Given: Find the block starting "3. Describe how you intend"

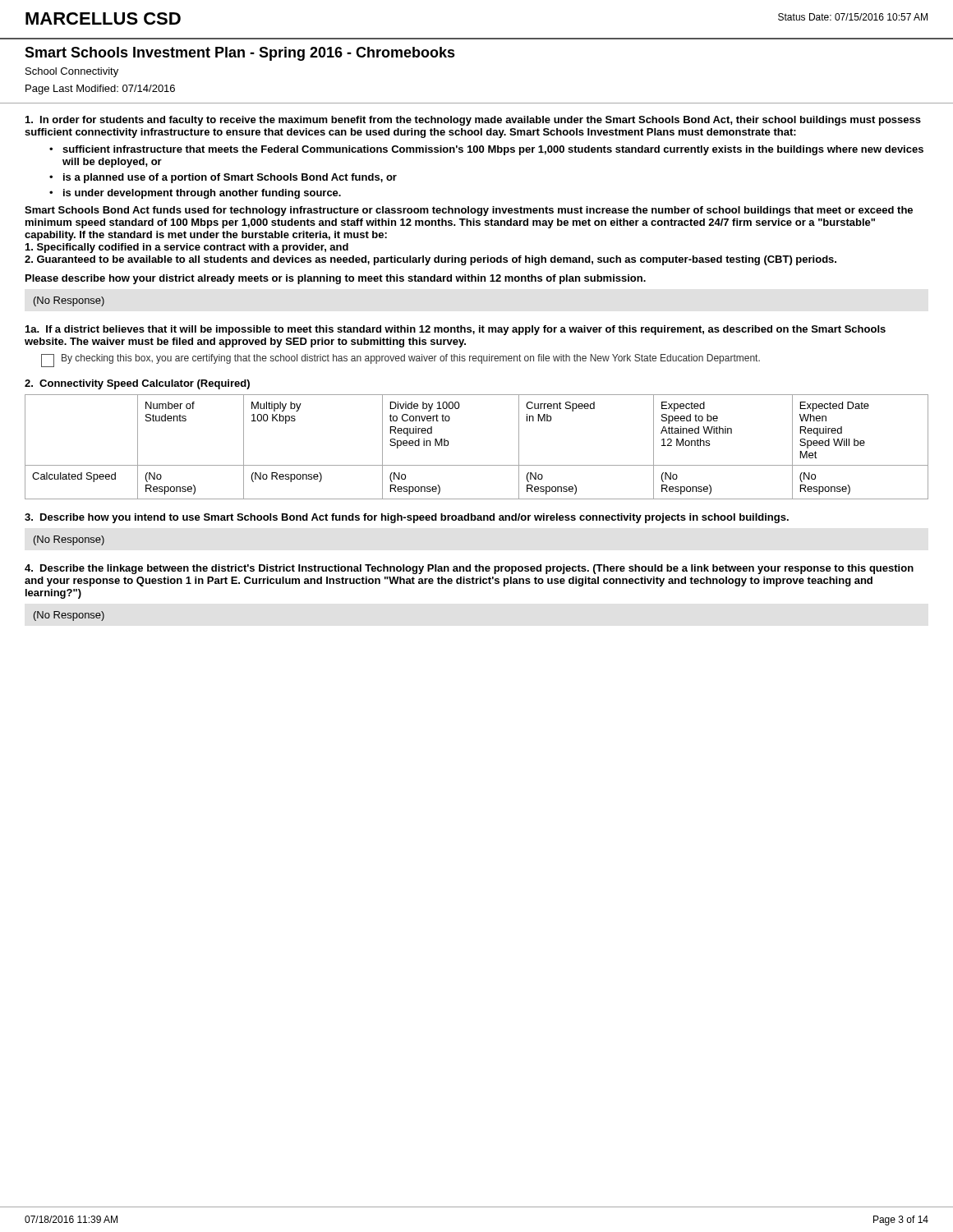Looking at the screenshot, I should click(x=407, y=517).
